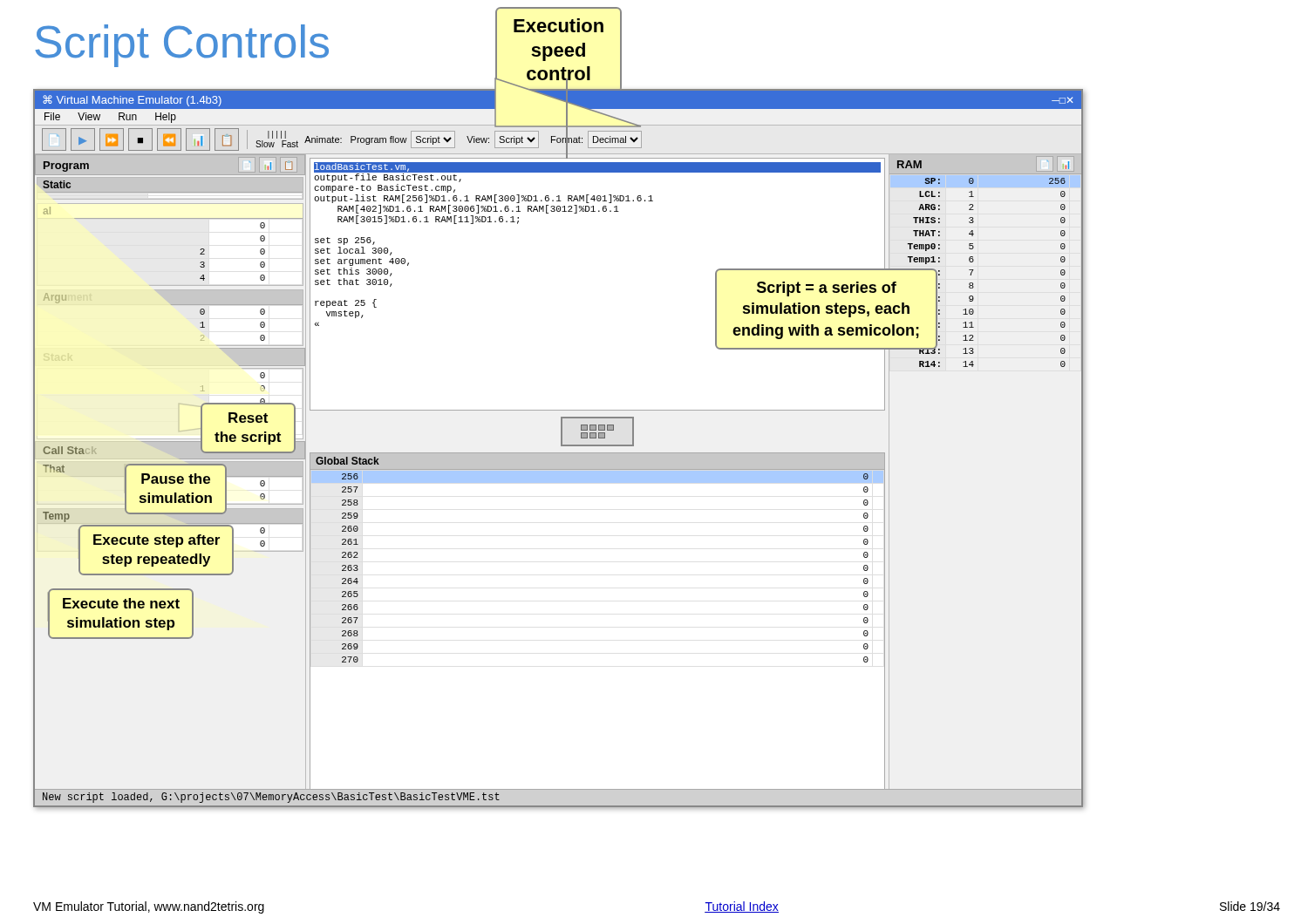Find "Execute the nextsimulation step" on this page

click(x=121, y=613)
